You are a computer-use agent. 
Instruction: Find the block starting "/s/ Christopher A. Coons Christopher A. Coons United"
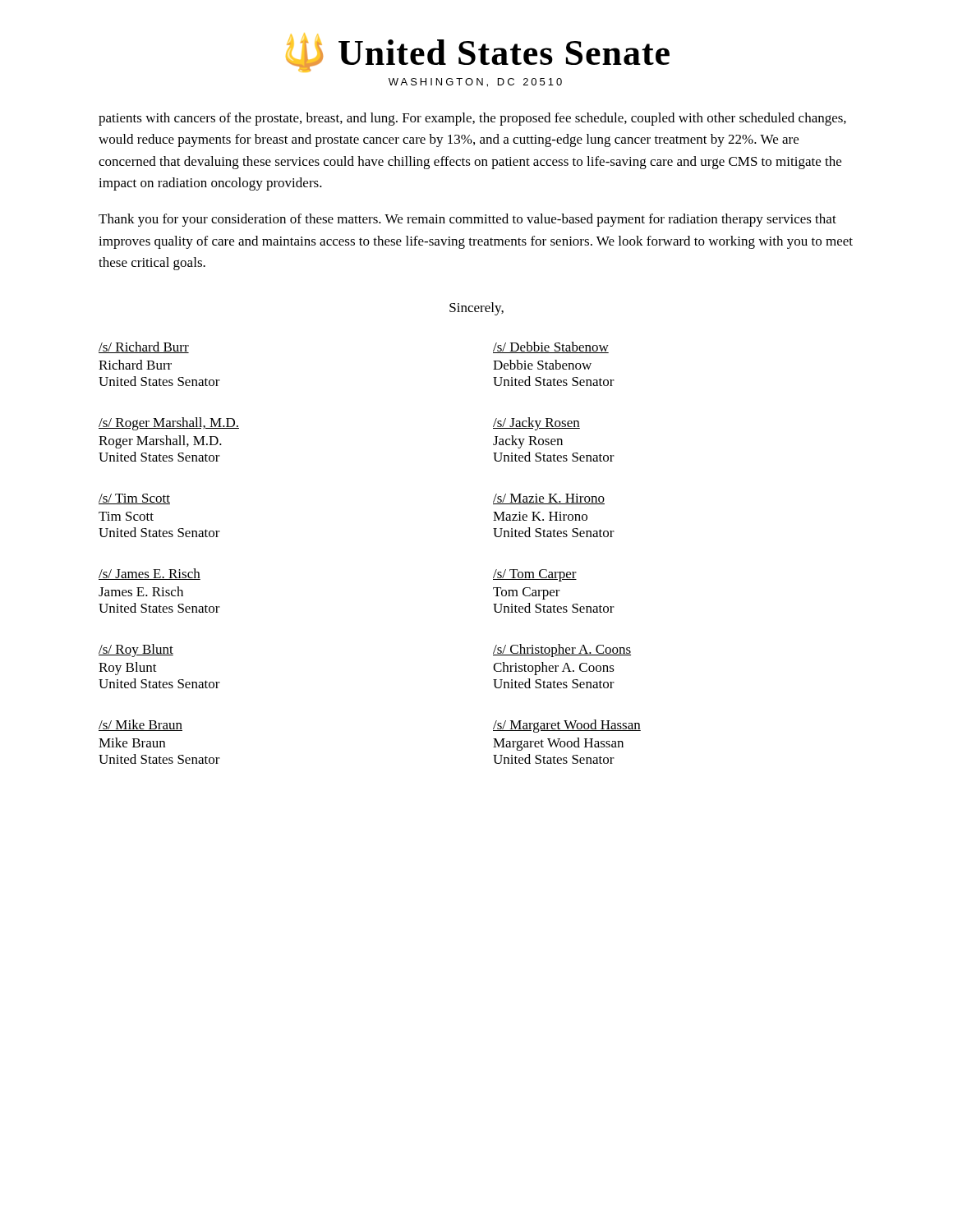[x=562, y=650]
